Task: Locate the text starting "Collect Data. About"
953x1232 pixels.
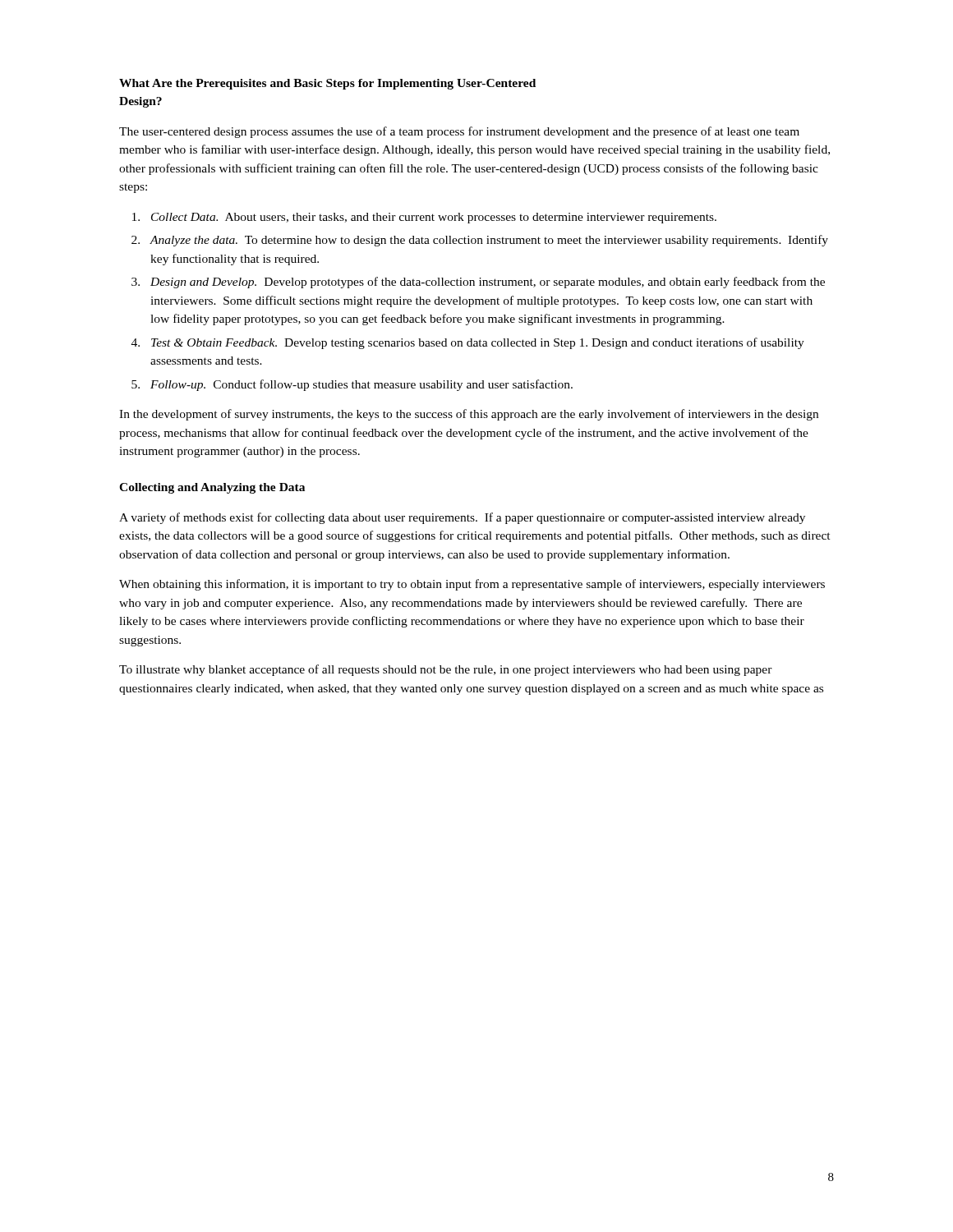Action: tap(434, 216)
